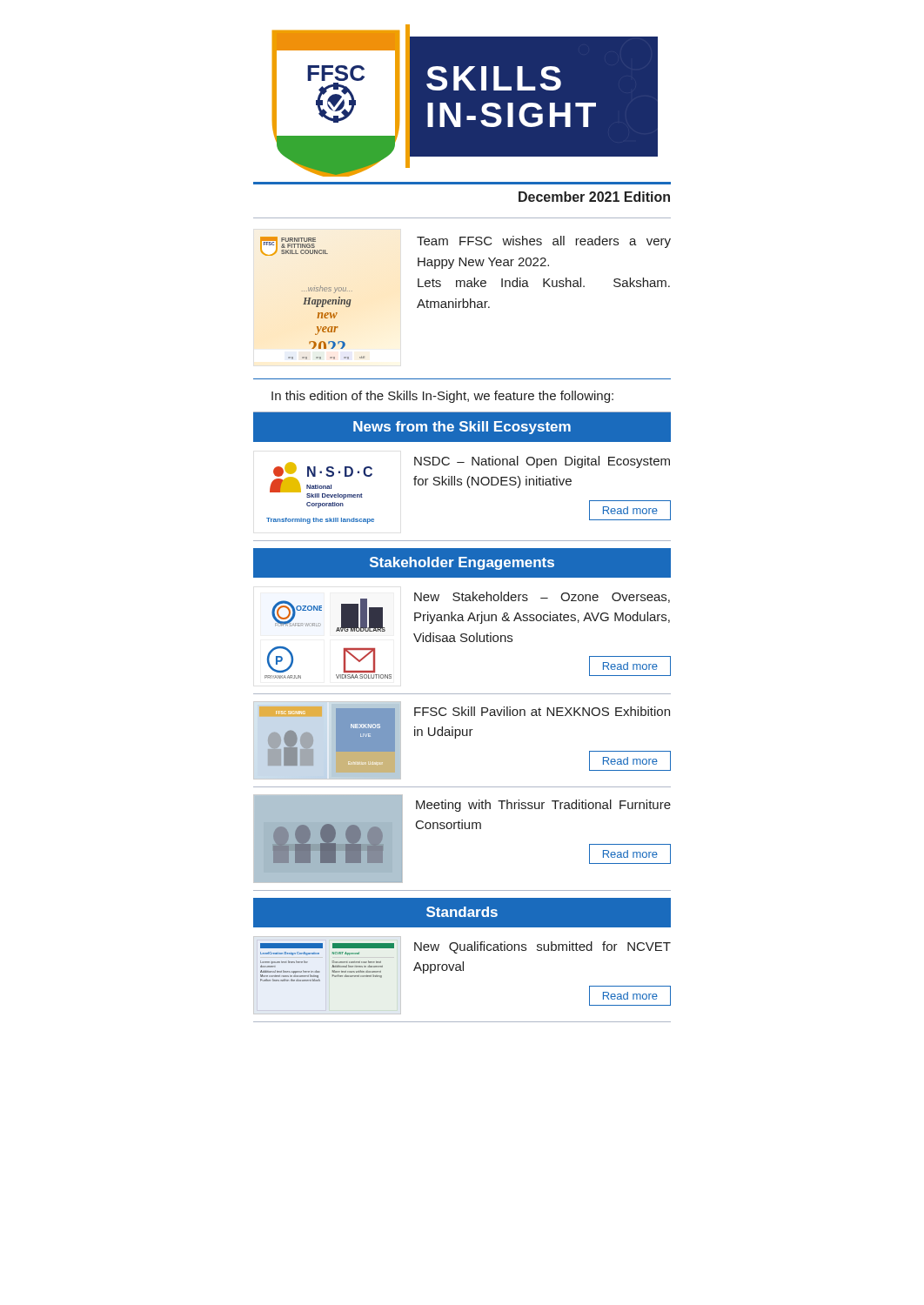Find the element starting "December 2021 Edition"
The height and width of the screenshot is (1305, 924).
pos(594,197)
